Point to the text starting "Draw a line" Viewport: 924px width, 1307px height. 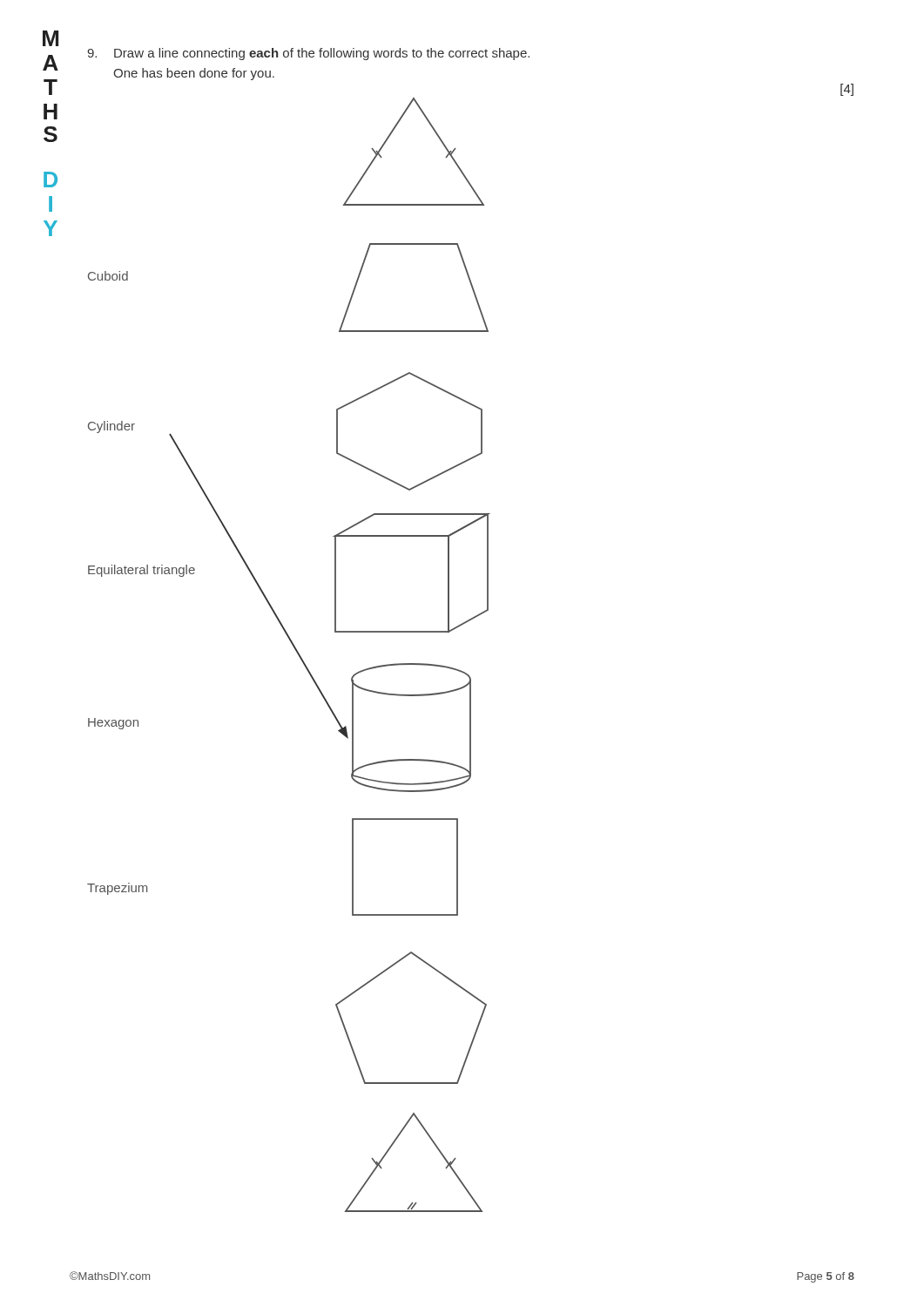(322, 63)
